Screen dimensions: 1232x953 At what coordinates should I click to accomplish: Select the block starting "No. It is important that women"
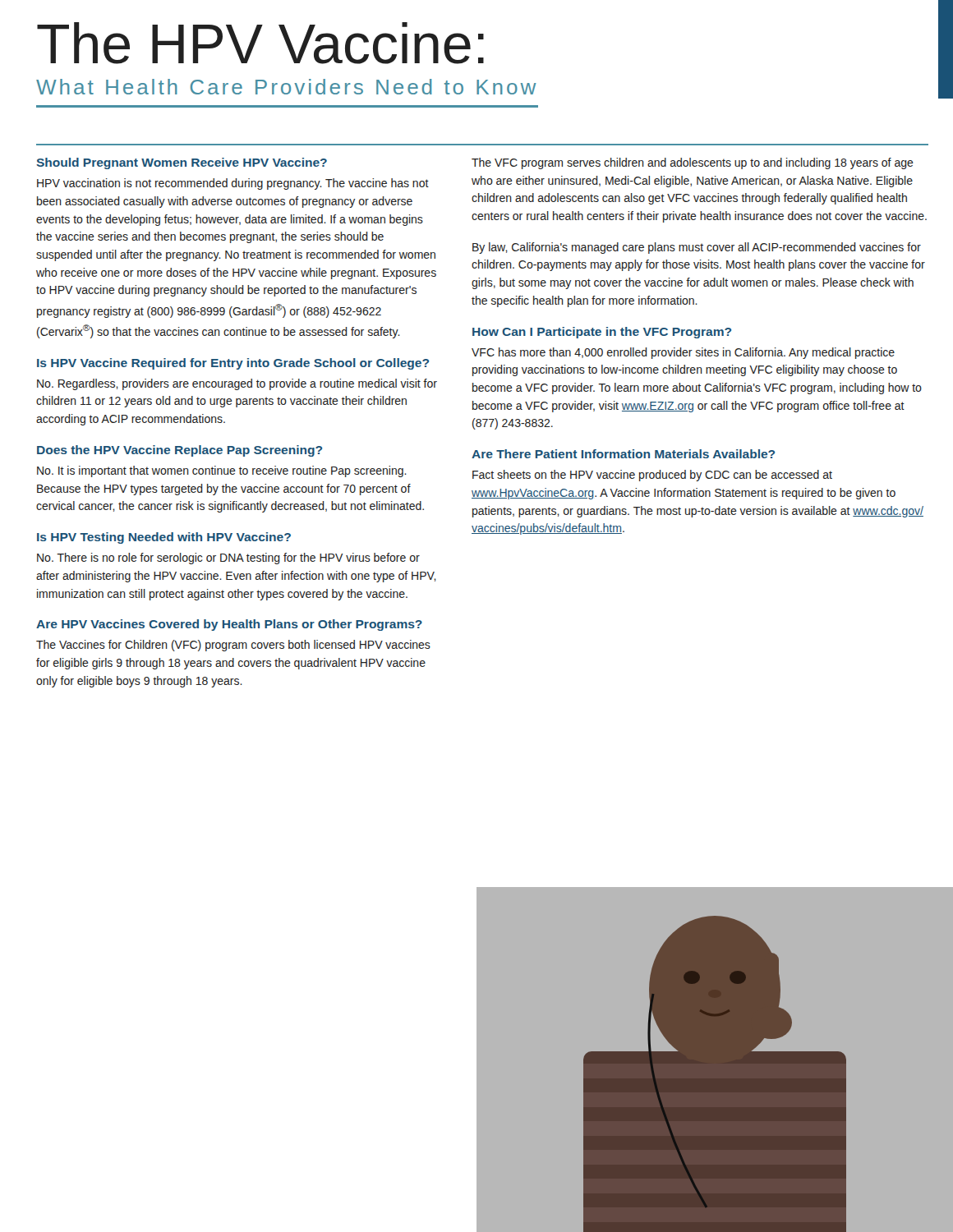click(x=237, y=489)
